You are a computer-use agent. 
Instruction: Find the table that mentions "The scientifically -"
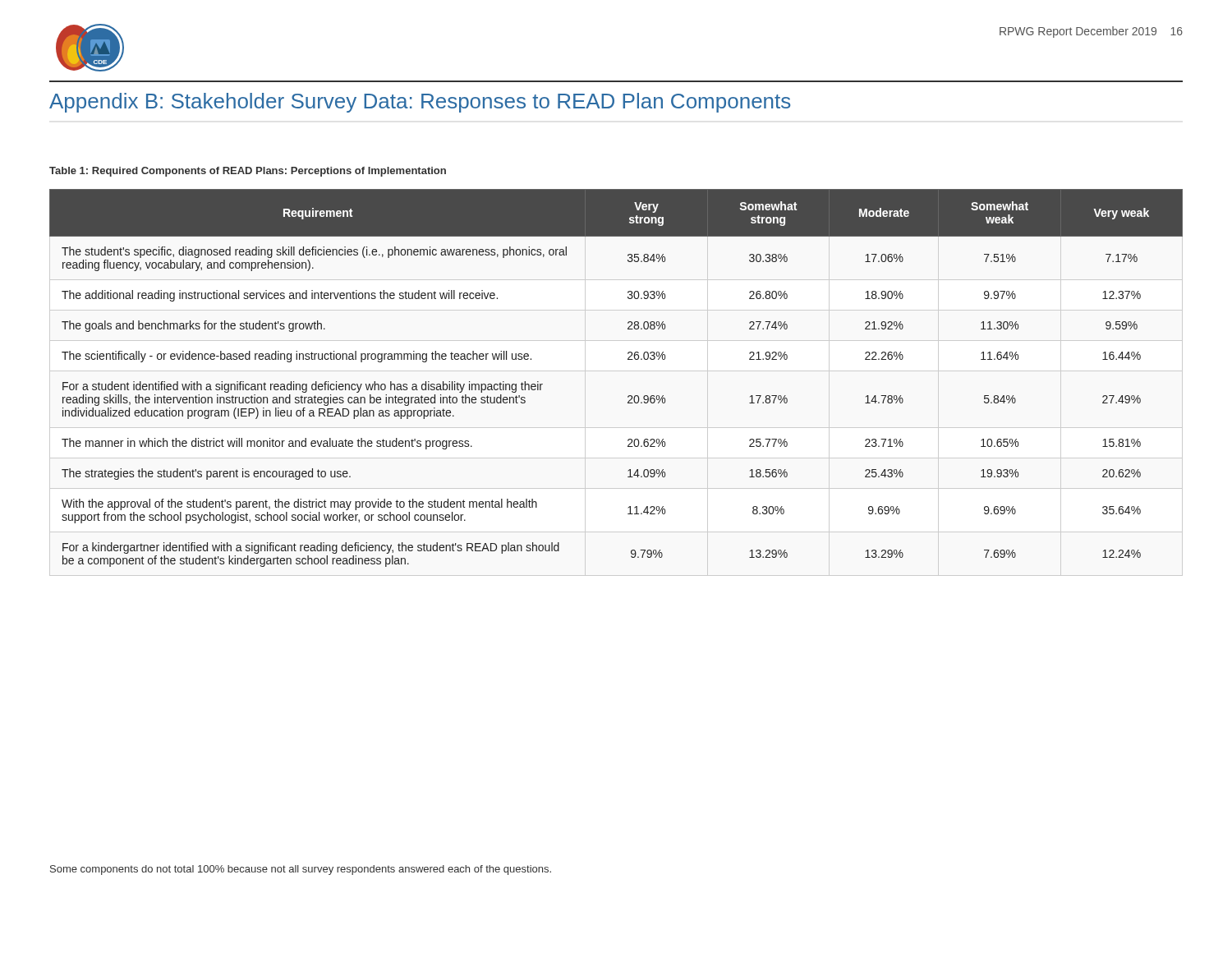click(616, 382)
